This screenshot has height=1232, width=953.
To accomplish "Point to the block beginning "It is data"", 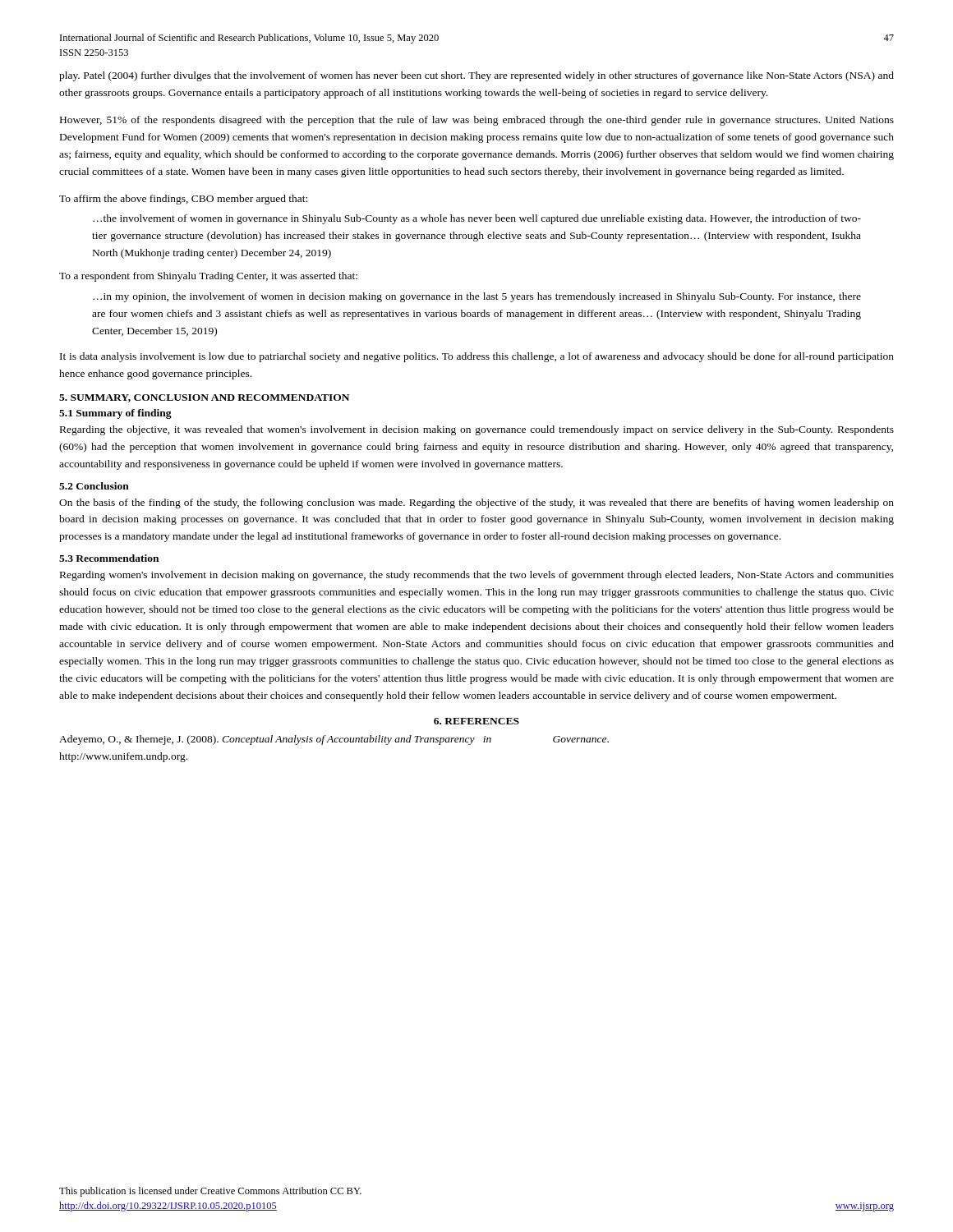I will click(476, 365).
